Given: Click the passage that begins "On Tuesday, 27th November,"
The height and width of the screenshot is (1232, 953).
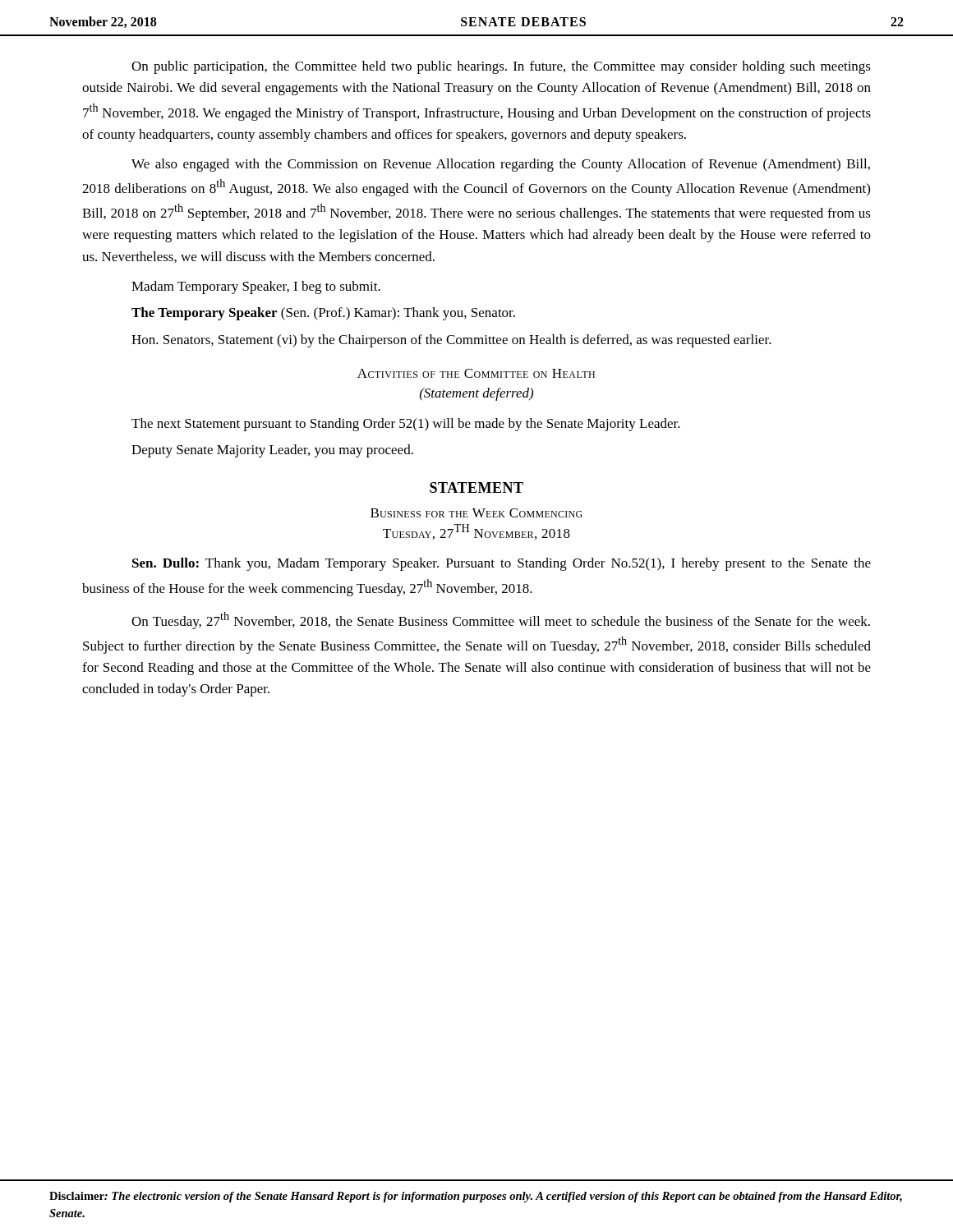Looking at the screenshot, I should (476, 654).
